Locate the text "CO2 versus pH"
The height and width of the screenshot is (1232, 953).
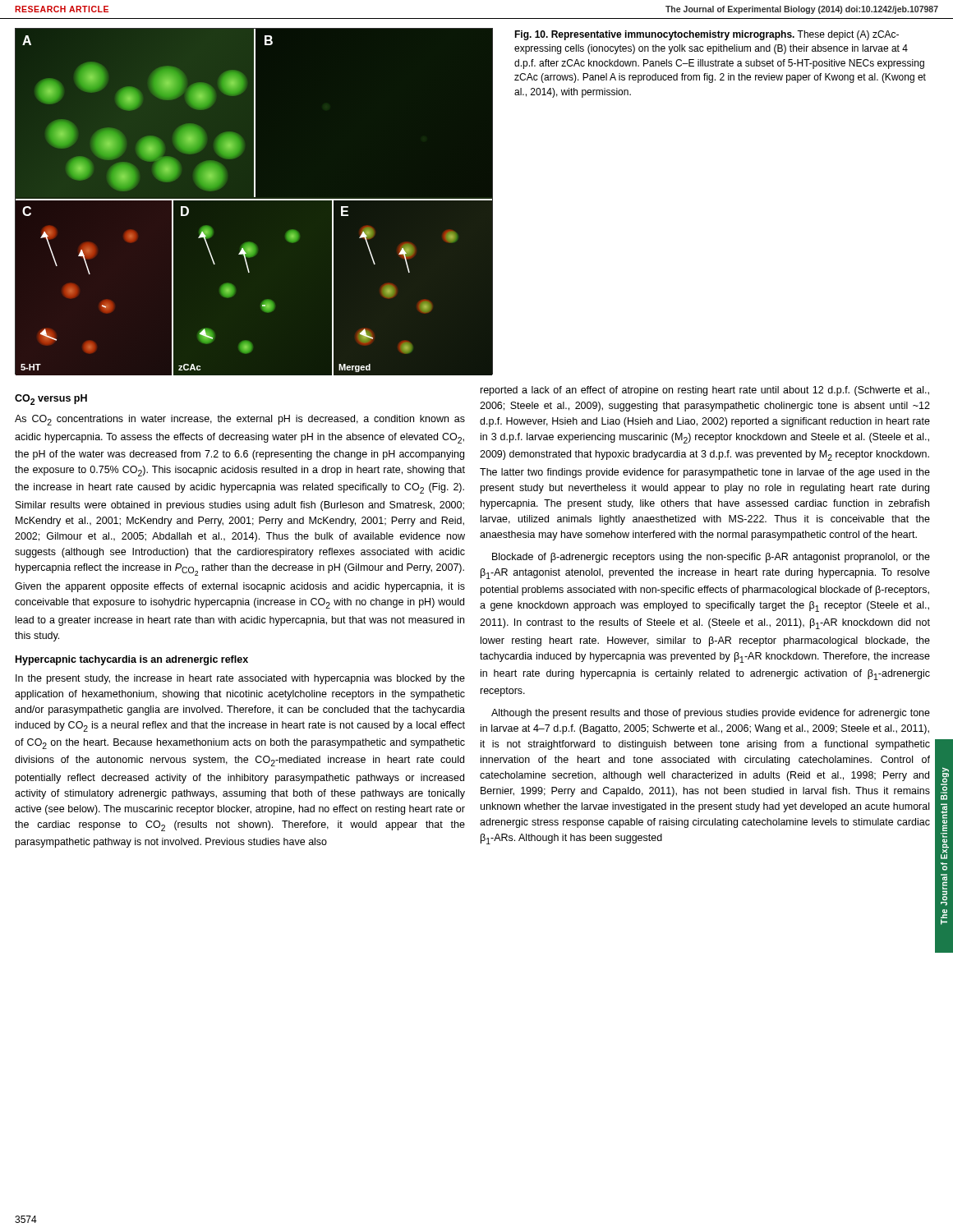(x=51, y=399)
